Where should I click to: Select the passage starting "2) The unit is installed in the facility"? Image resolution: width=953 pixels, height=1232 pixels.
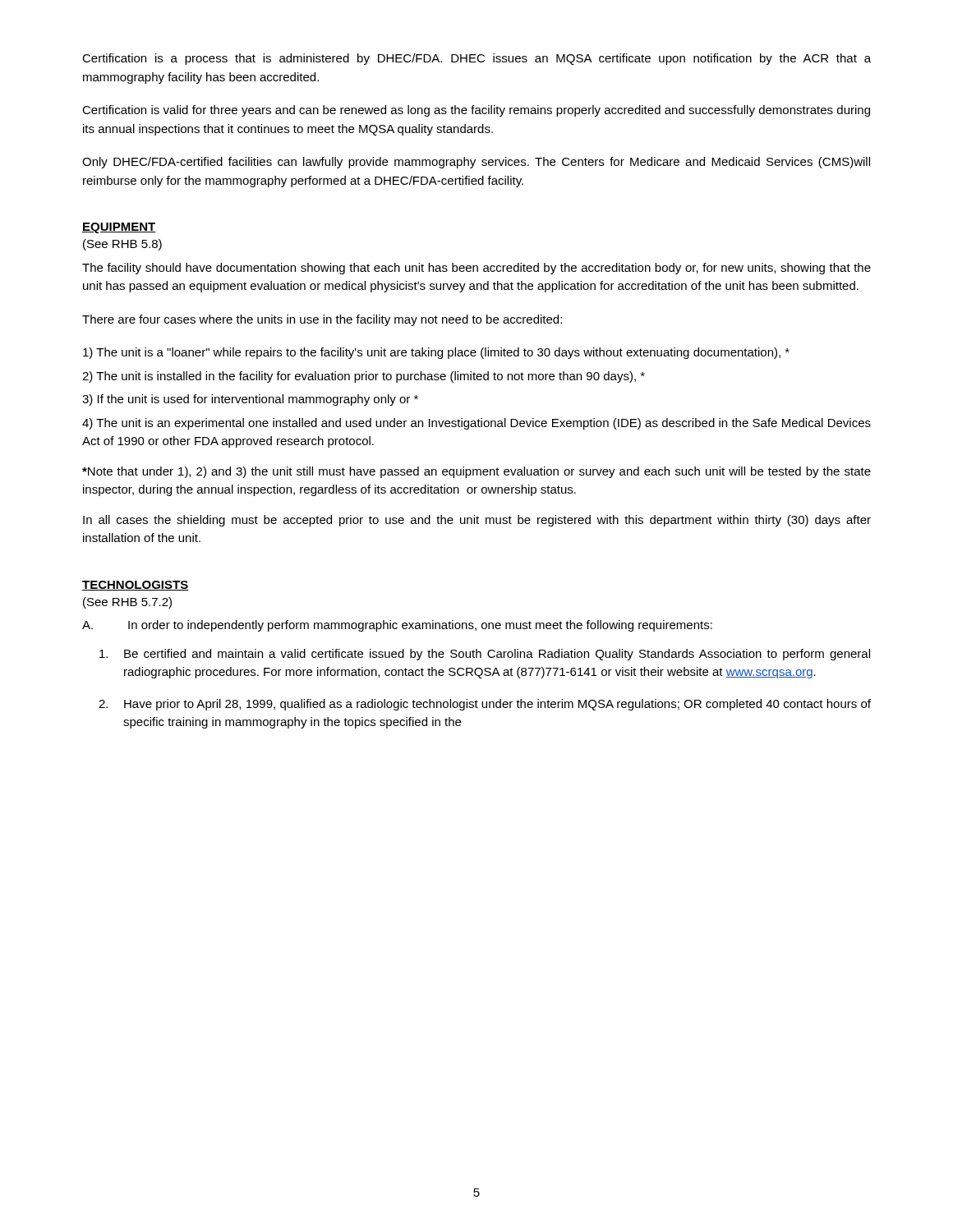coord(364,375)
